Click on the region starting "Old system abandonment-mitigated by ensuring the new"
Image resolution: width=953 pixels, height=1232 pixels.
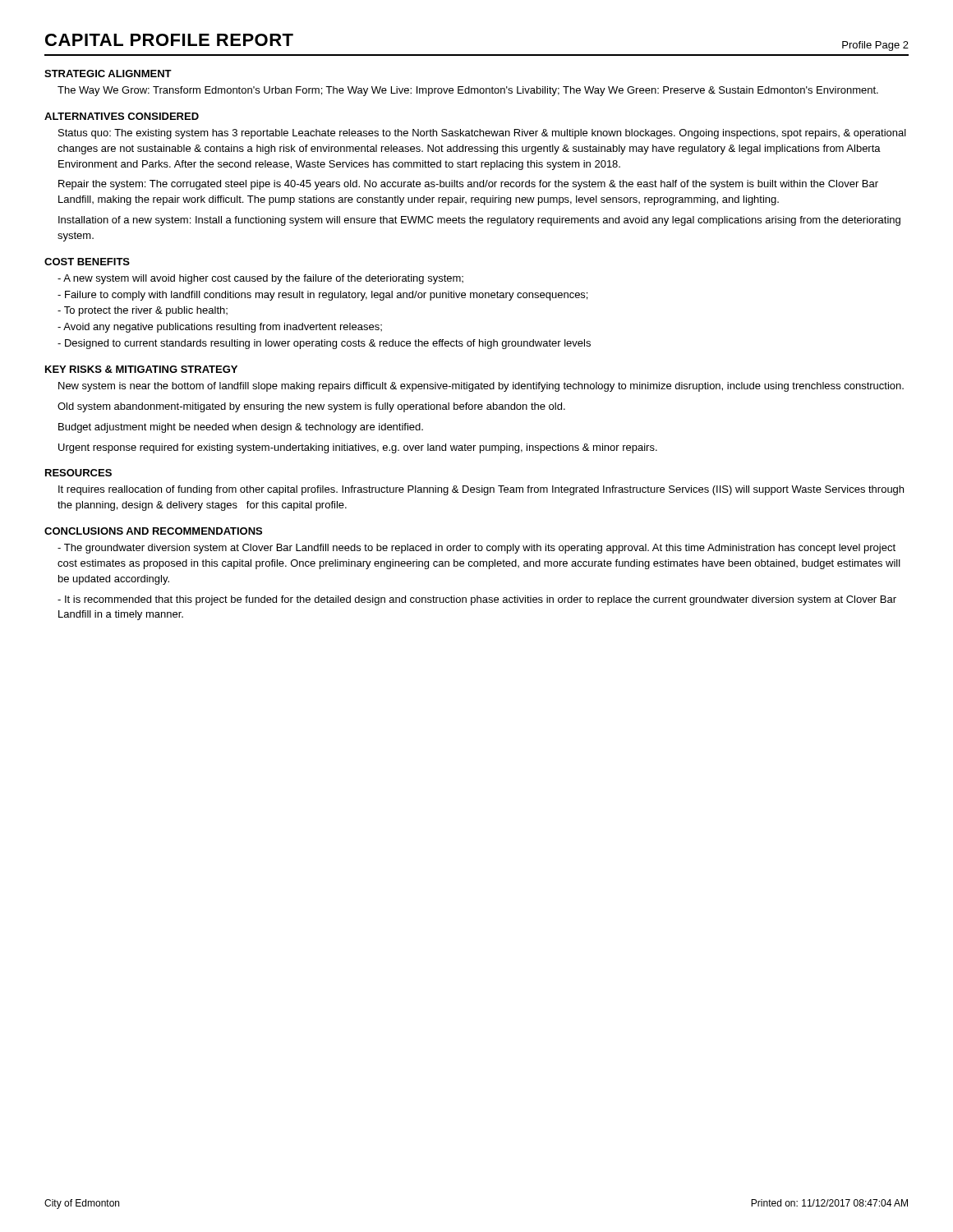(312, 406)
